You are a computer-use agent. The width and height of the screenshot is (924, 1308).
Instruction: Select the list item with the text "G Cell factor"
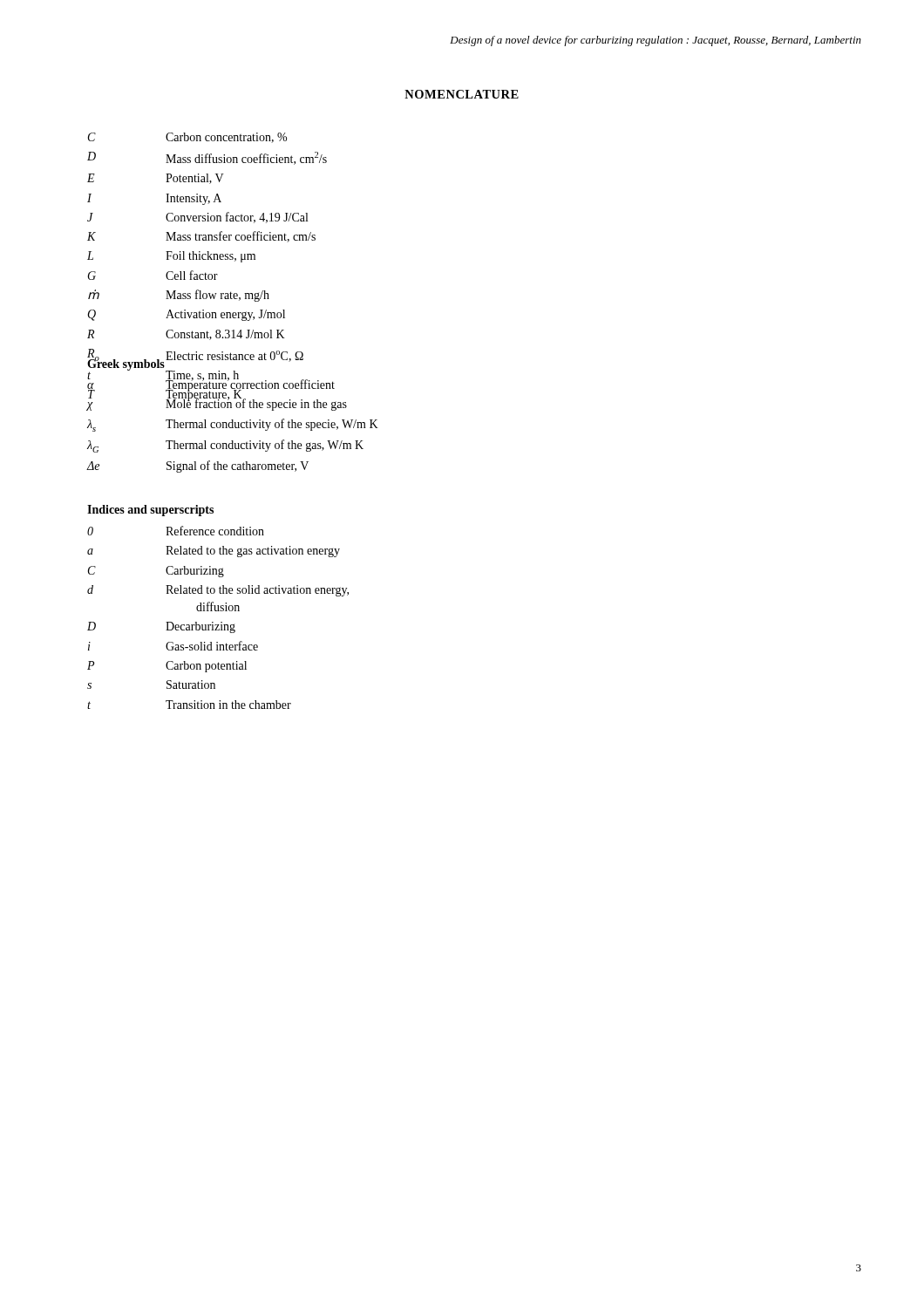point(93,276)
